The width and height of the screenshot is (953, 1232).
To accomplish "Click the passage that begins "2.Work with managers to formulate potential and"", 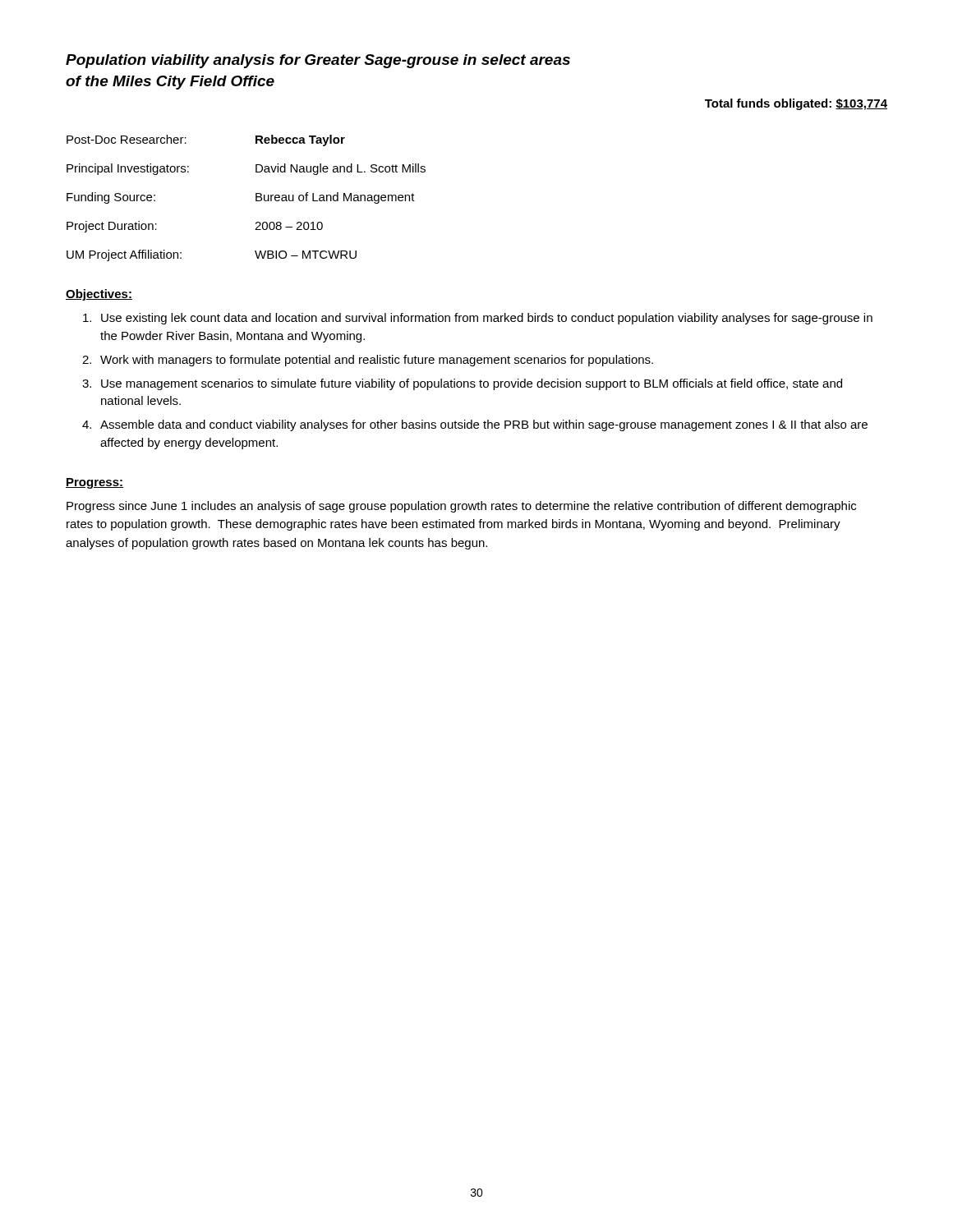I will 483,359.
